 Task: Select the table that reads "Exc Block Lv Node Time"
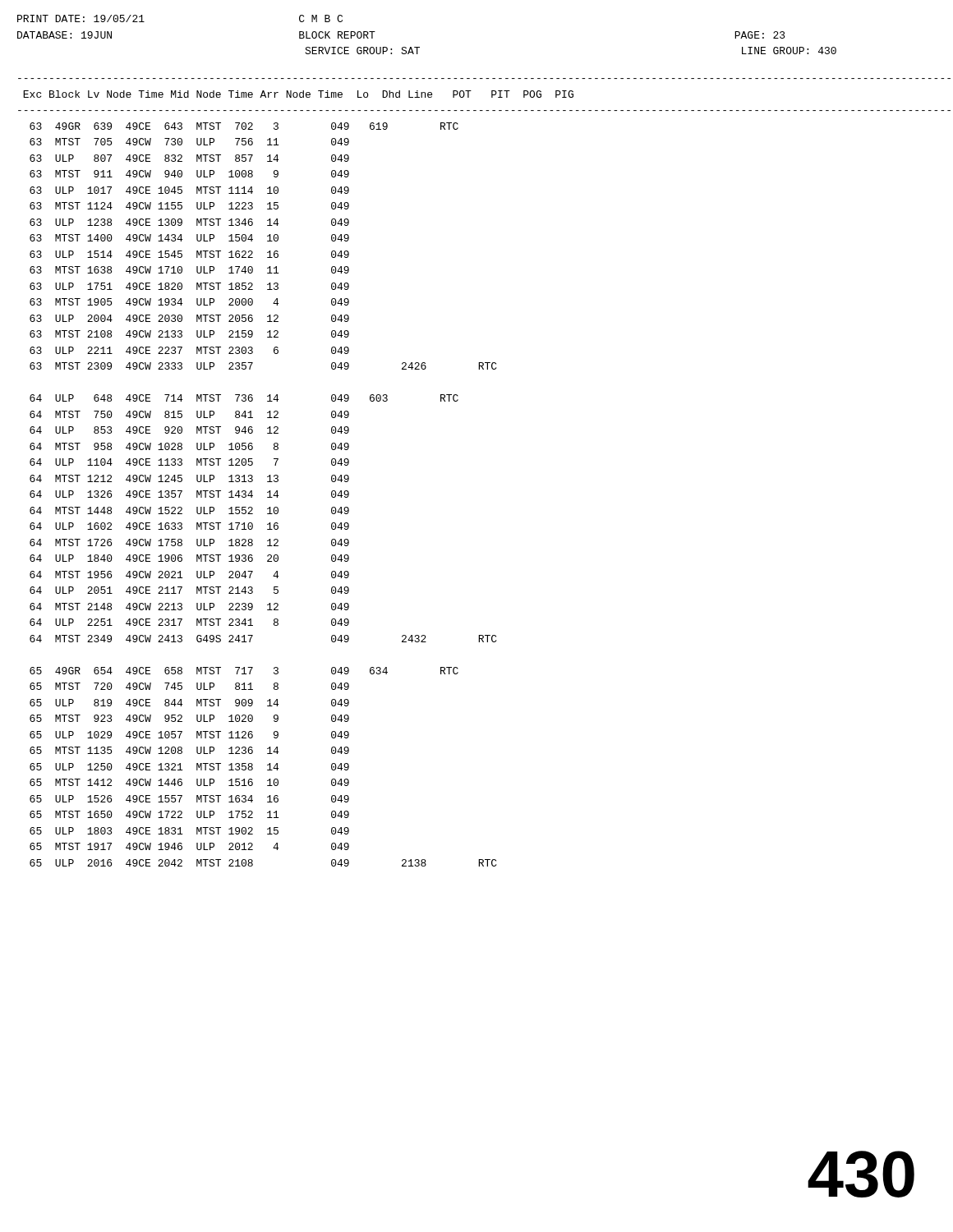[476, 471]
